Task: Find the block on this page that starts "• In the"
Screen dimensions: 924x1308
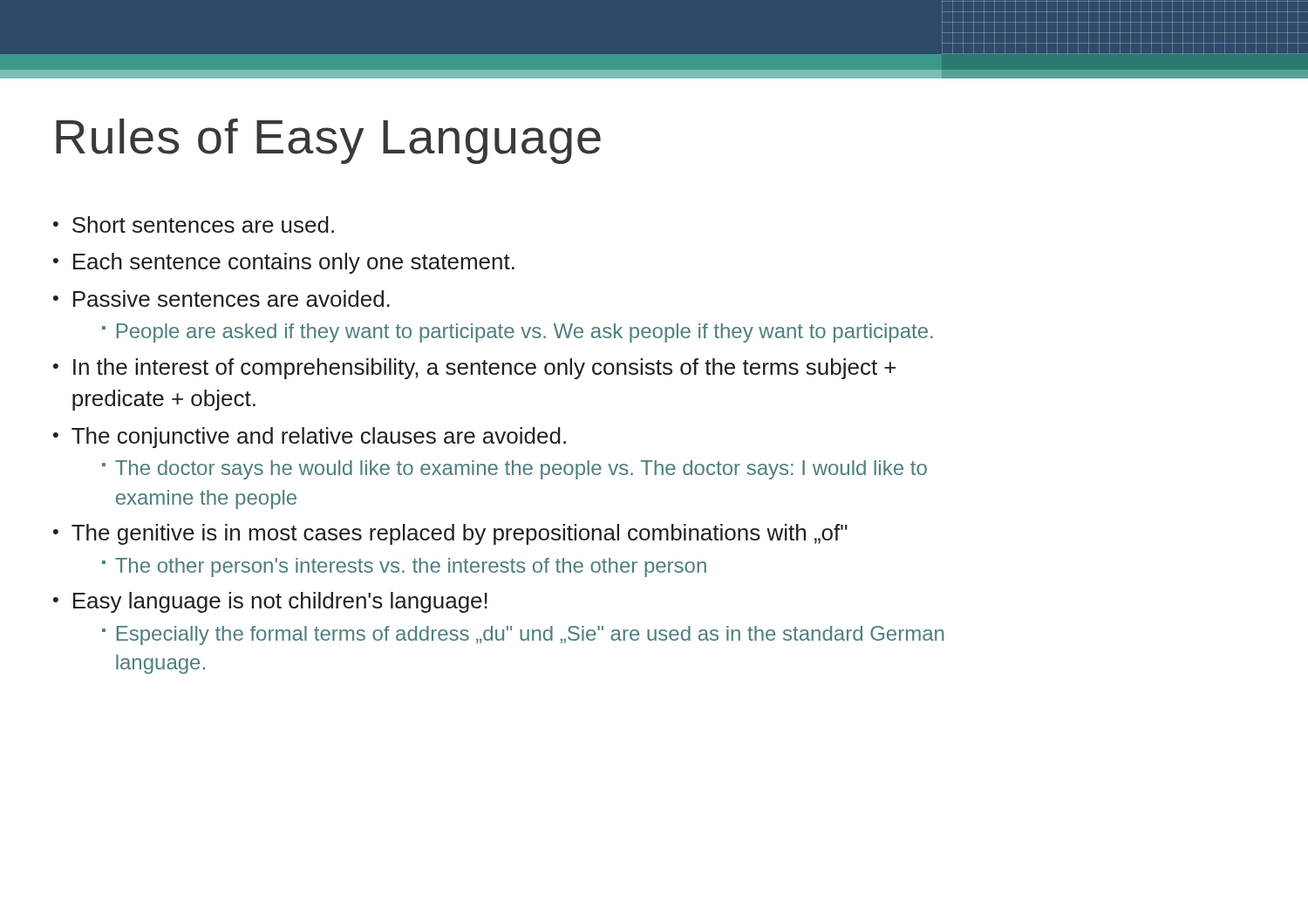Action: [x=475, y=383]
